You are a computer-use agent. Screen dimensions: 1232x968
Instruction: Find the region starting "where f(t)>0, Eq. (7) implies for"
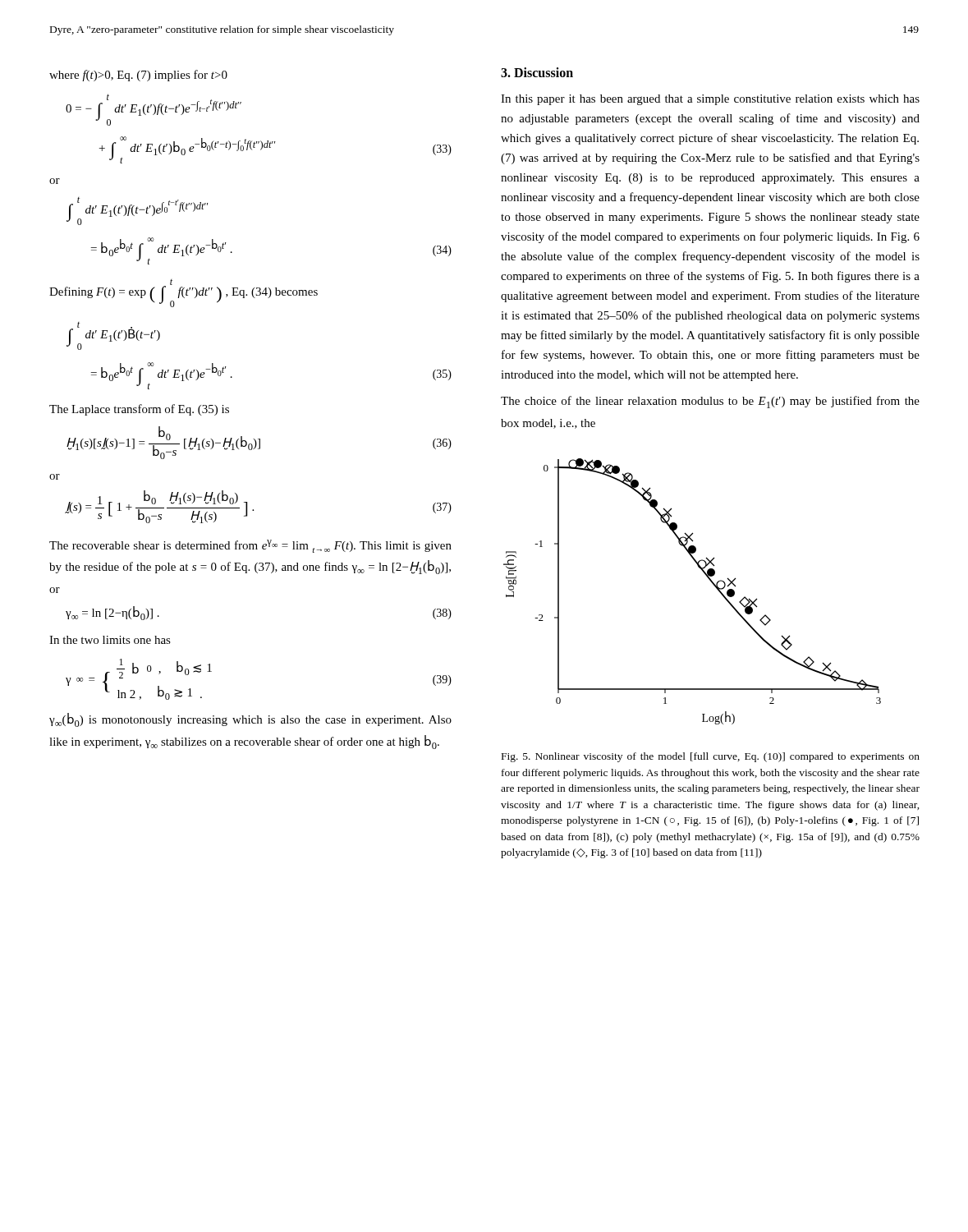point(138,75)
